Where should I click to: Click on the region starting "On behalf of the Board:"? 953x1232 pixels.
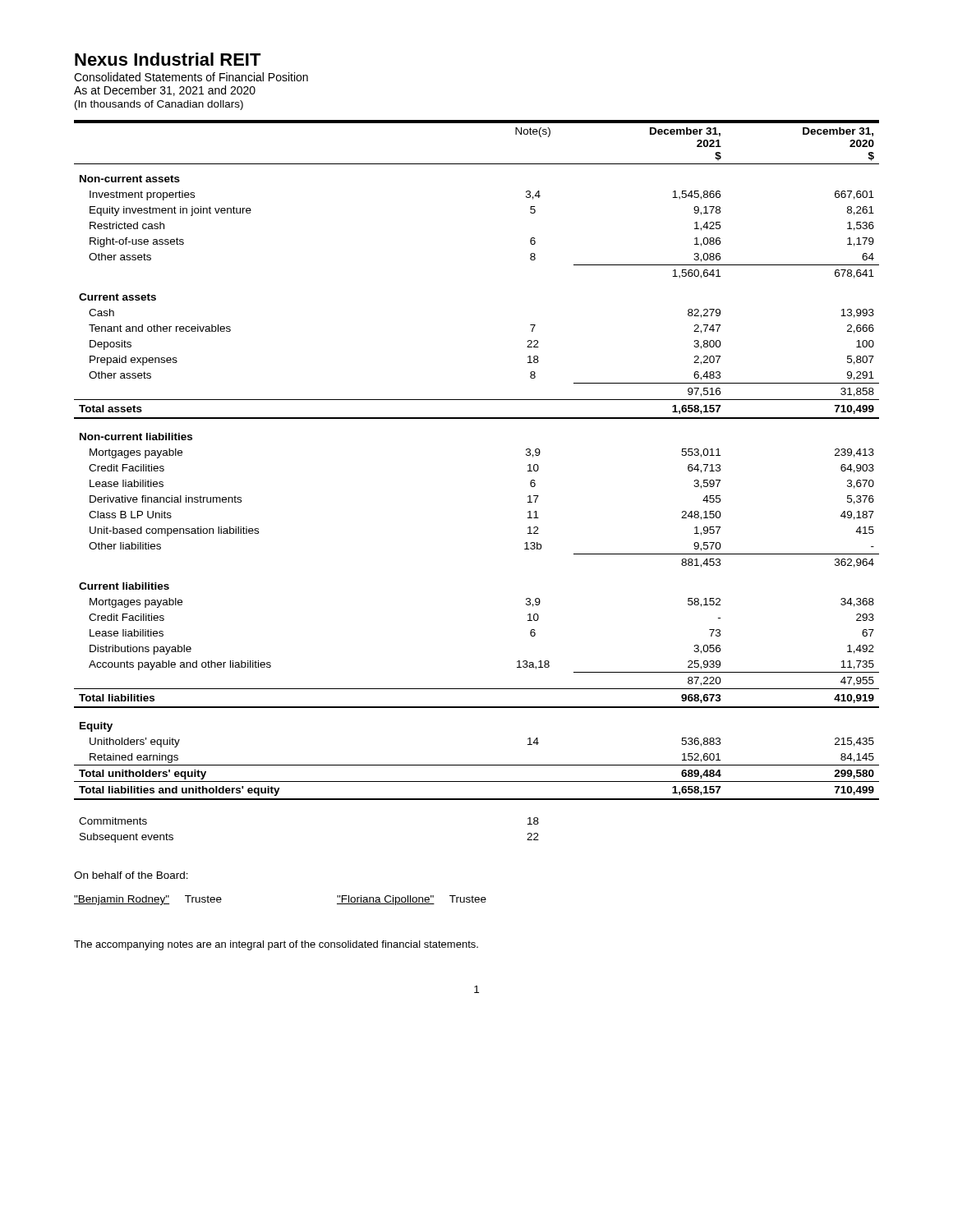point(476,887)
